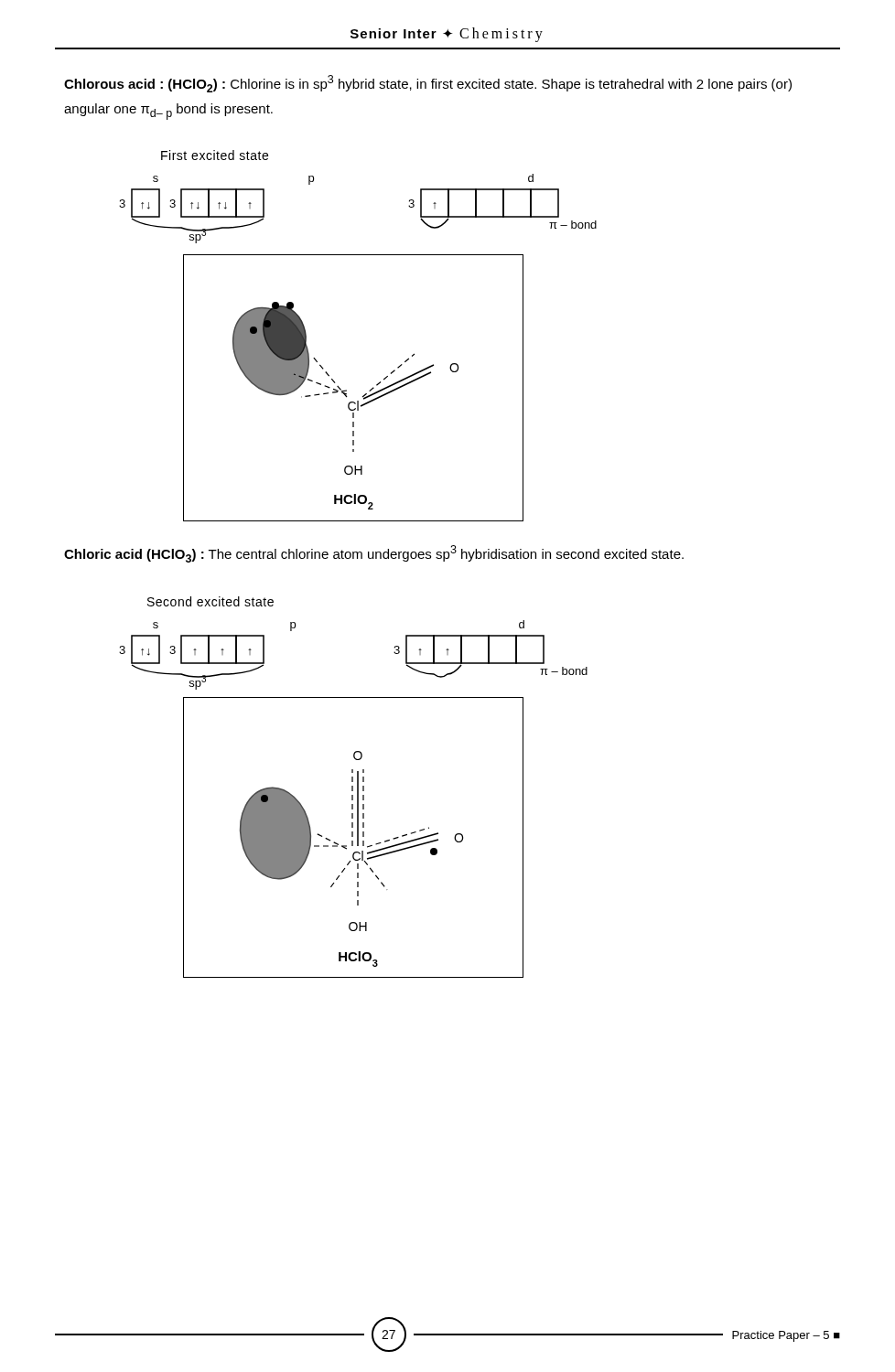The height and width of the screenshot is (1372, 895).
Task: Where is the passage that starts "Chloric acid (HClO3)"?
Action: point(374,554)
